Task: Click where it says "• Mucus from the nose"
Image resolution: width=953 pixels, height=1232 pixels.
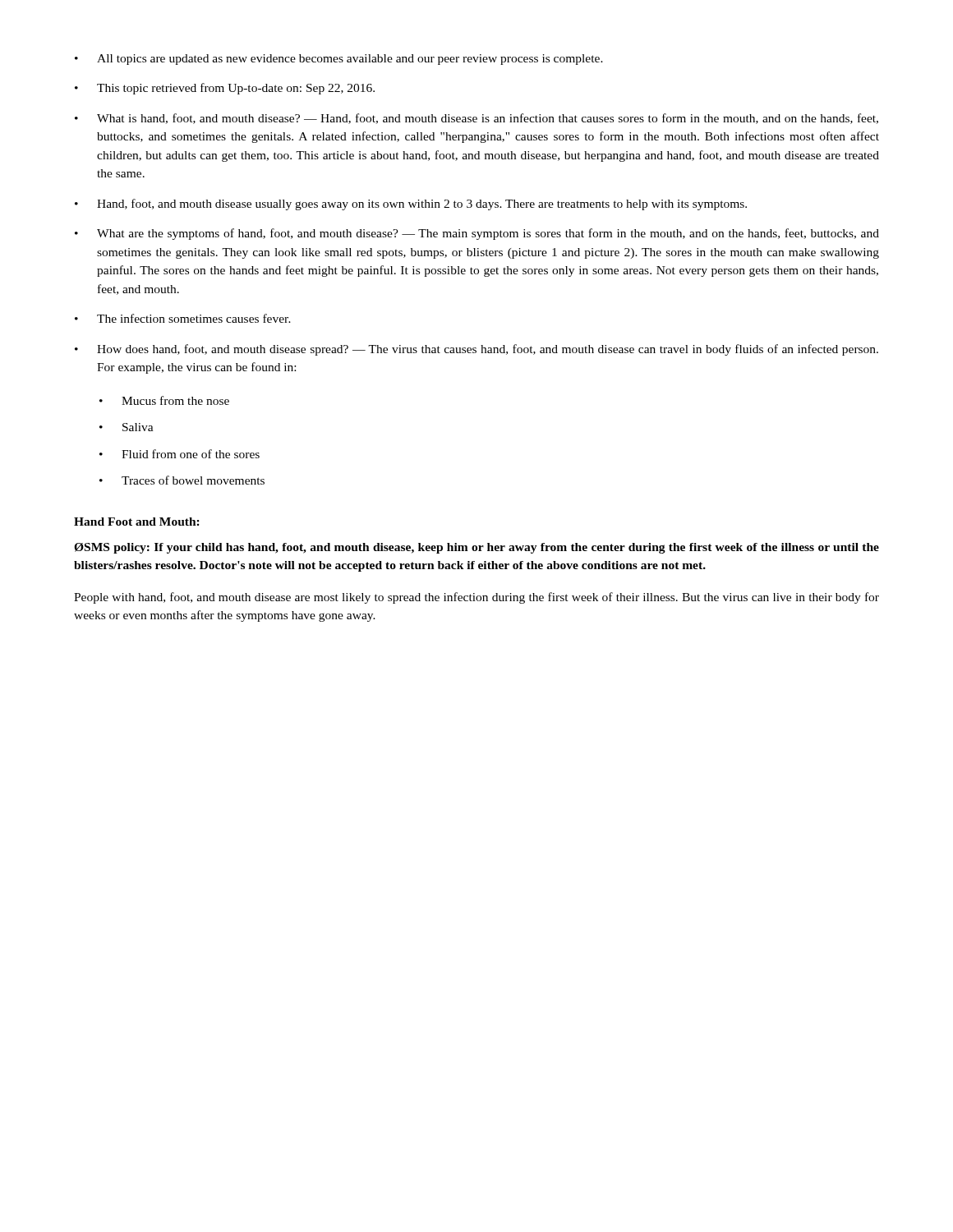Action: tap(164, 400)
